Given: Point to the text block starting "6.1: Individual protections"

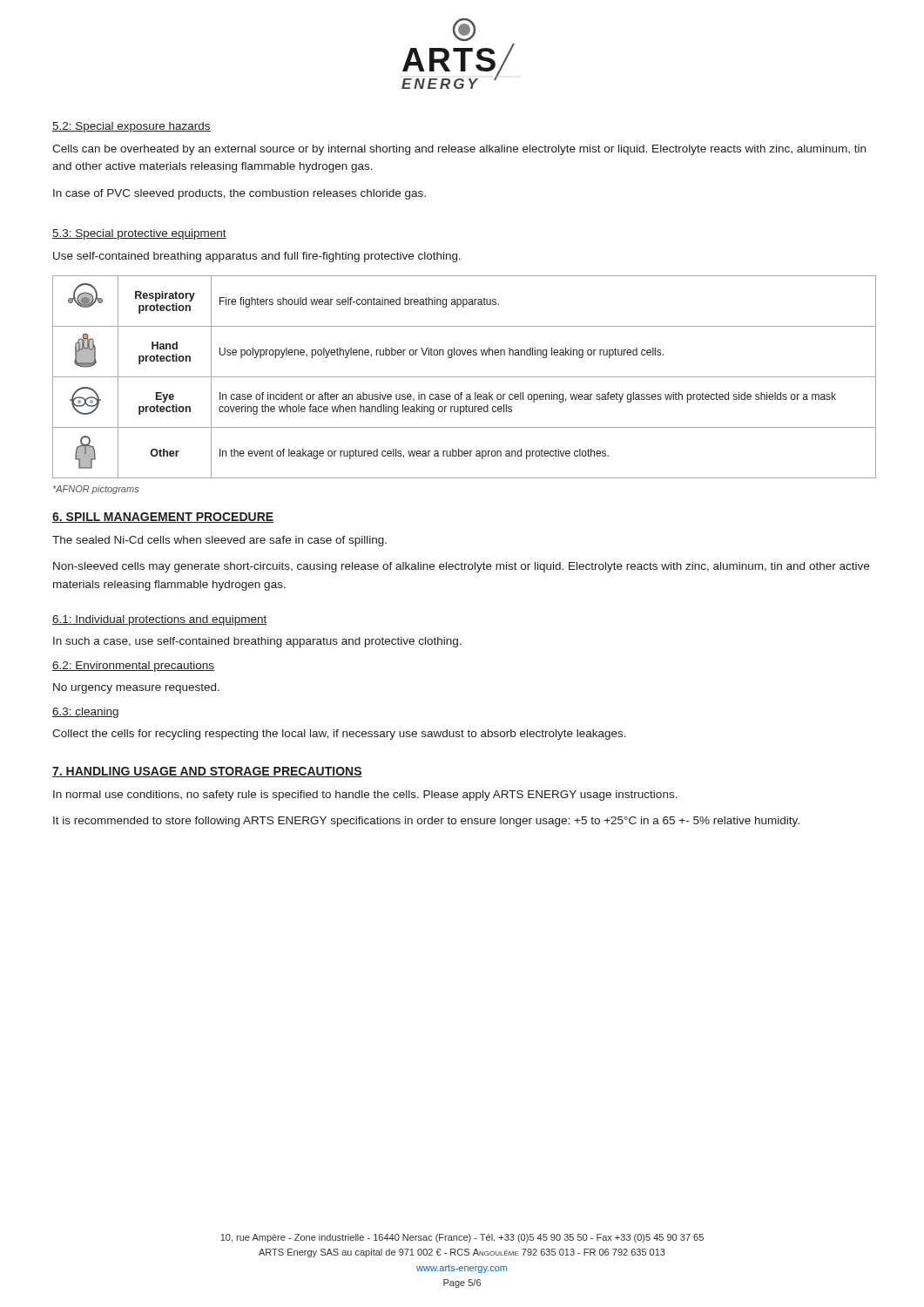Looking at the screenshot, I should (x=159, y=619).
